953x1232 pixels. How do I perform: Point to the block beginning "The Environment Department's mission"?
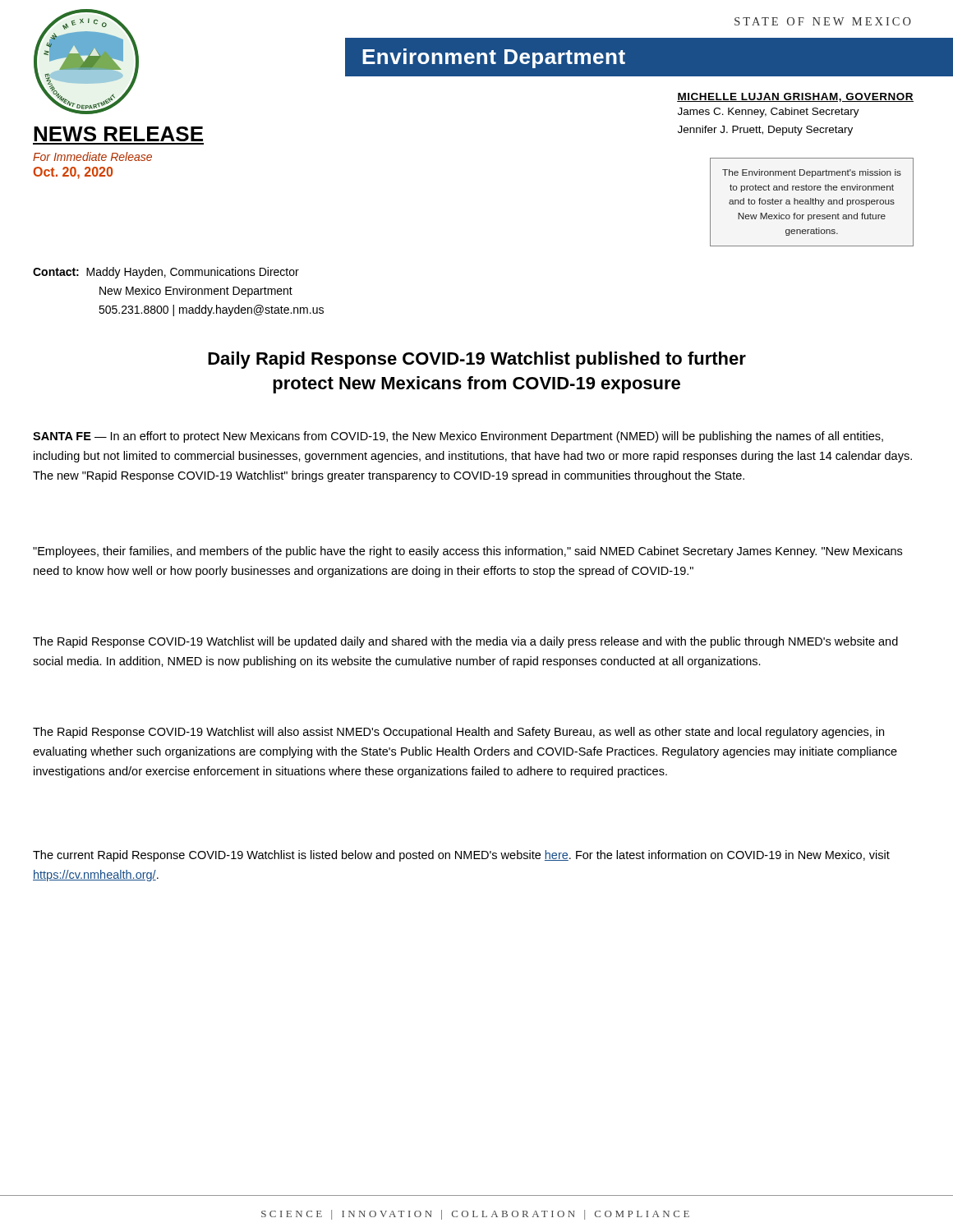[812, 201]
